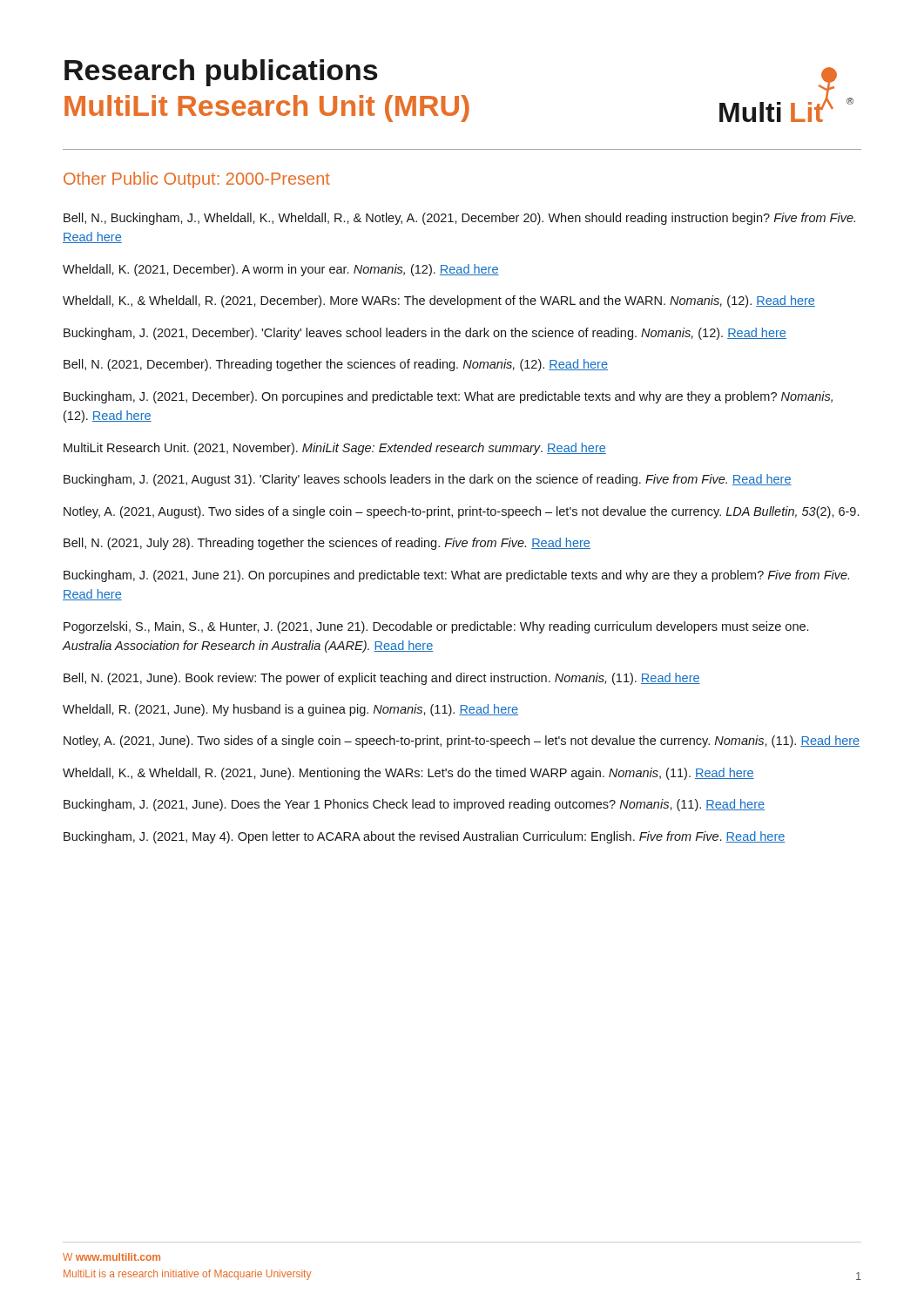Select the text block containing "Buckingham, J. (2021, May 4). Open letter"
The height and width of the screenshot is (1307, 924).
424,836
